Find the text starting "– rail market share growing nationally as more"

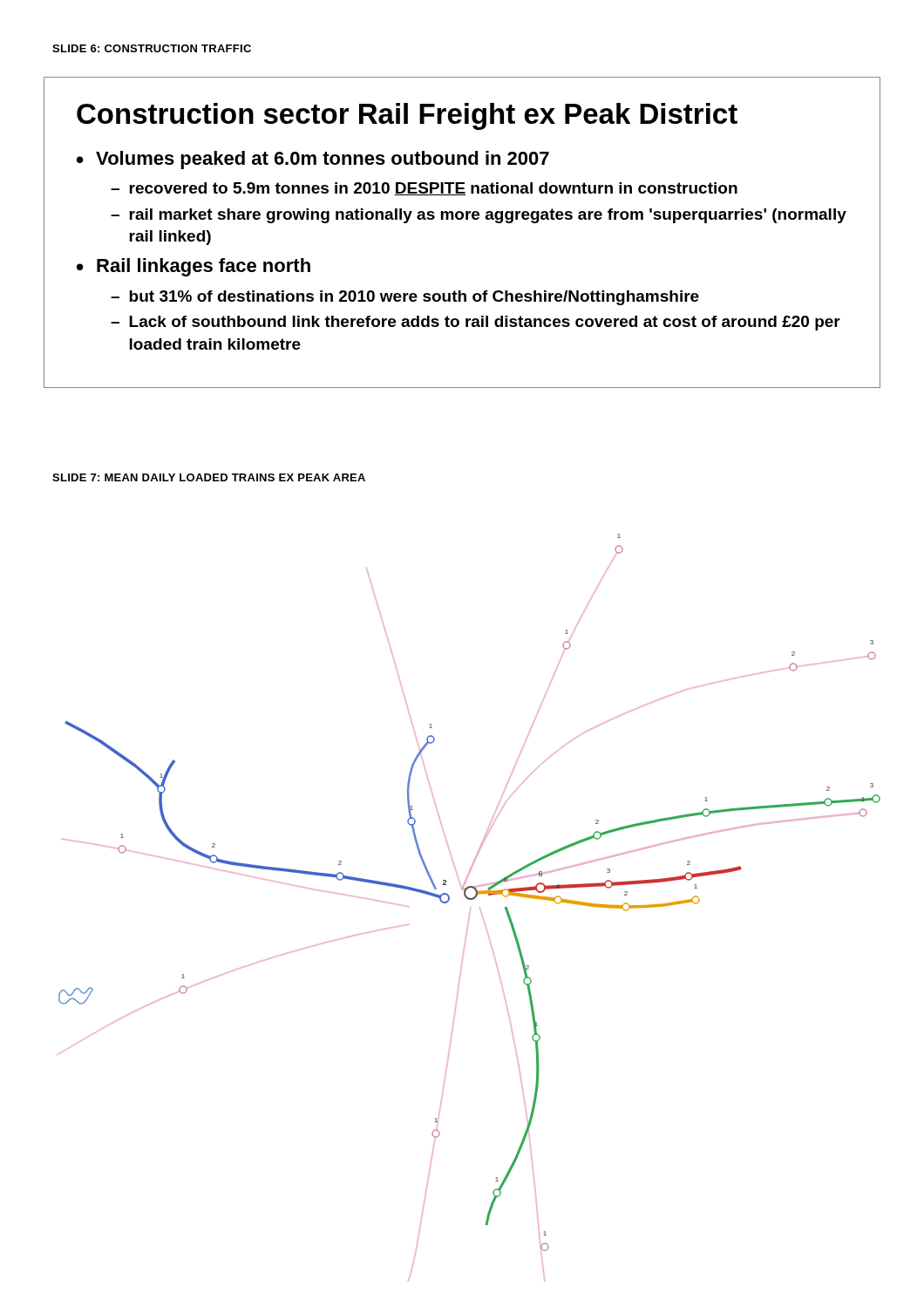[x=479, y=225]
